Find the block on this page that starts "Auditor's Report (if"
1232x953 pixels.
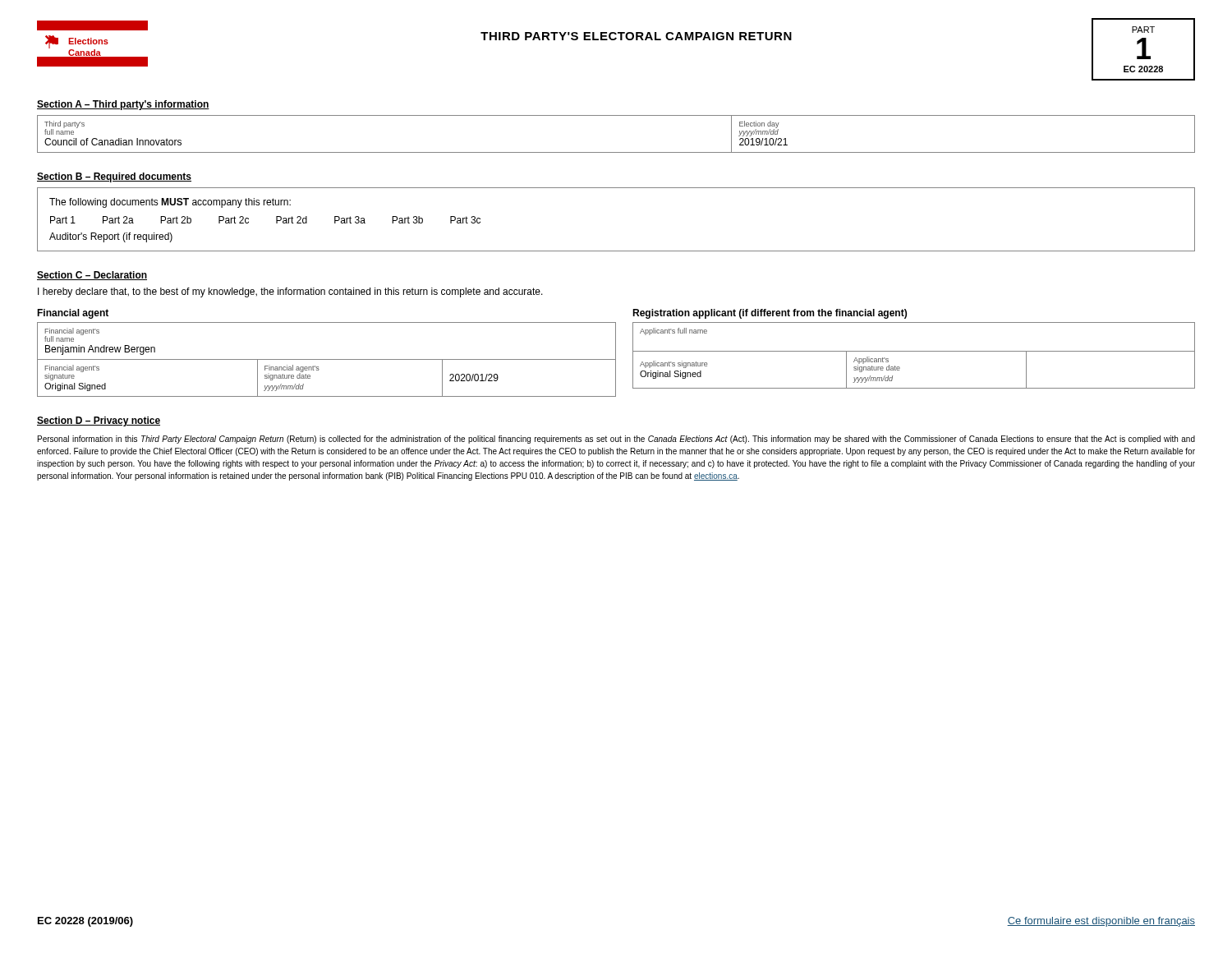(111, 237)
